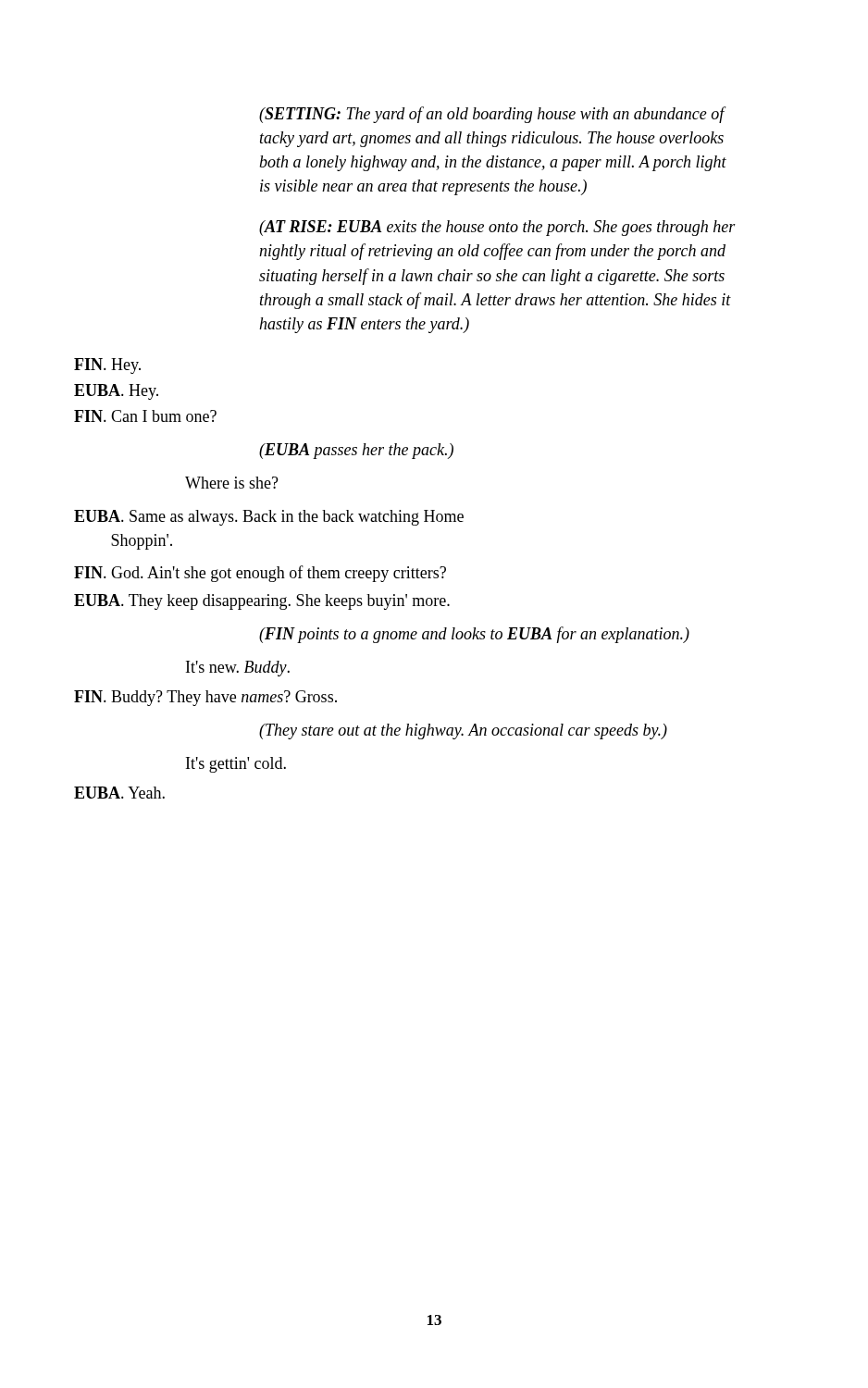This screenshot has width=868, height=1388.
Task: Locate the block of text that opens with "EUBA. They keep disappearing. She keeps buyin'"
Action: [262, 600]
